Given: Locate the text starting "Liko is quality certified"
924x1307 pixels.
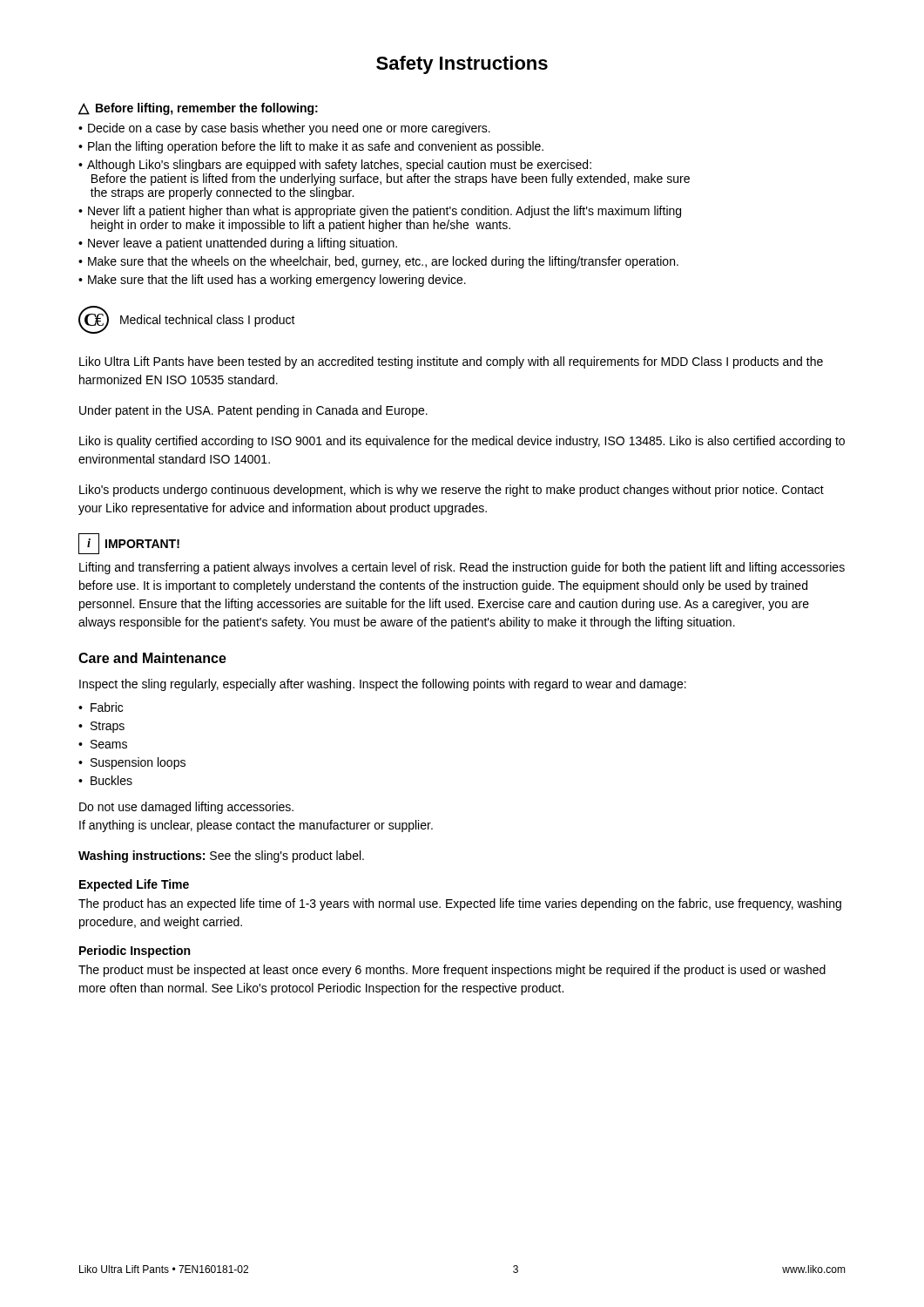Looking at the screenshot, I should [462, 450].
